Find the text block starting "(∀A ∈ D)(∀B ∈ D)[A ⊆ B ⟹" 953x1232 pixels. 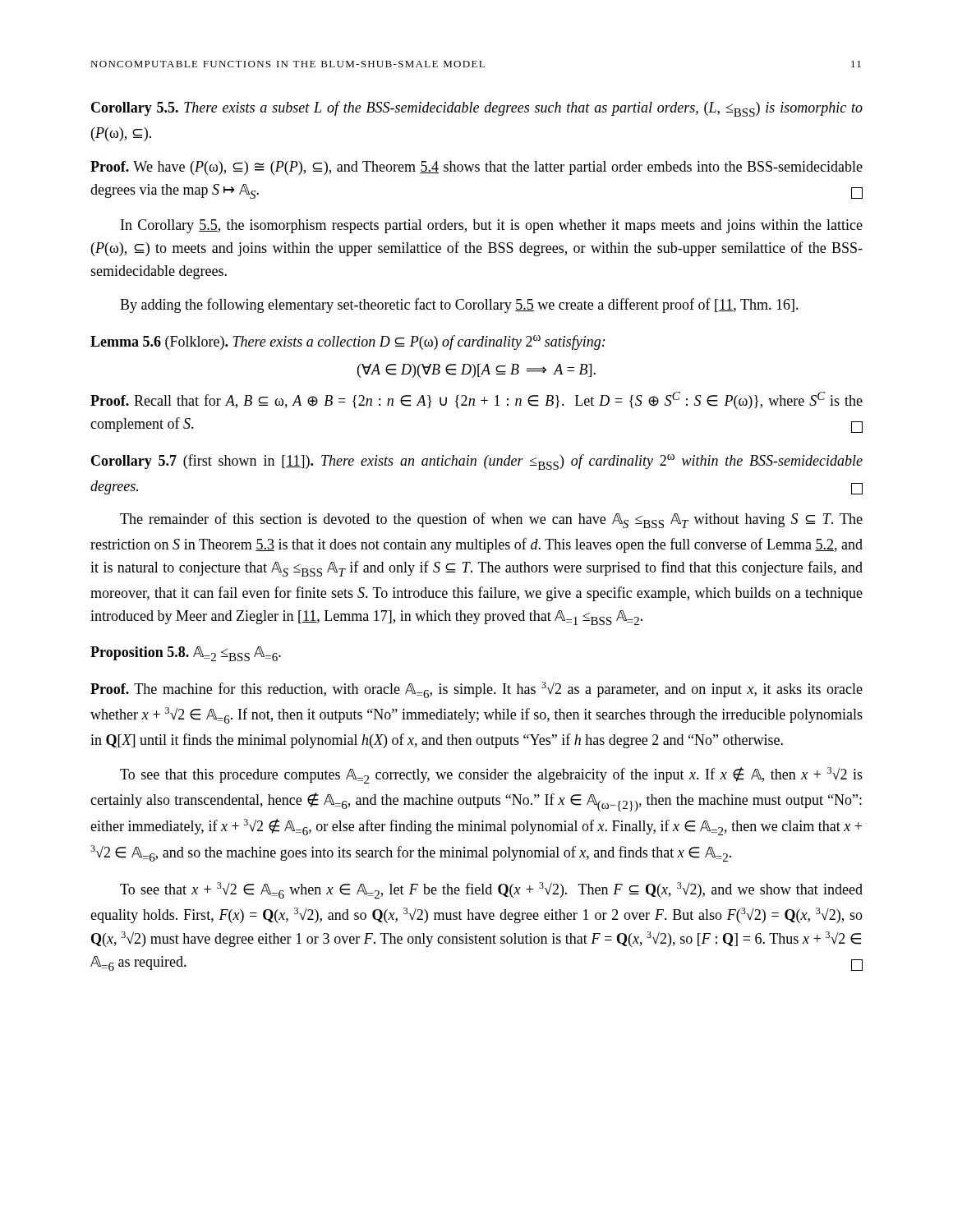point(476,370)
